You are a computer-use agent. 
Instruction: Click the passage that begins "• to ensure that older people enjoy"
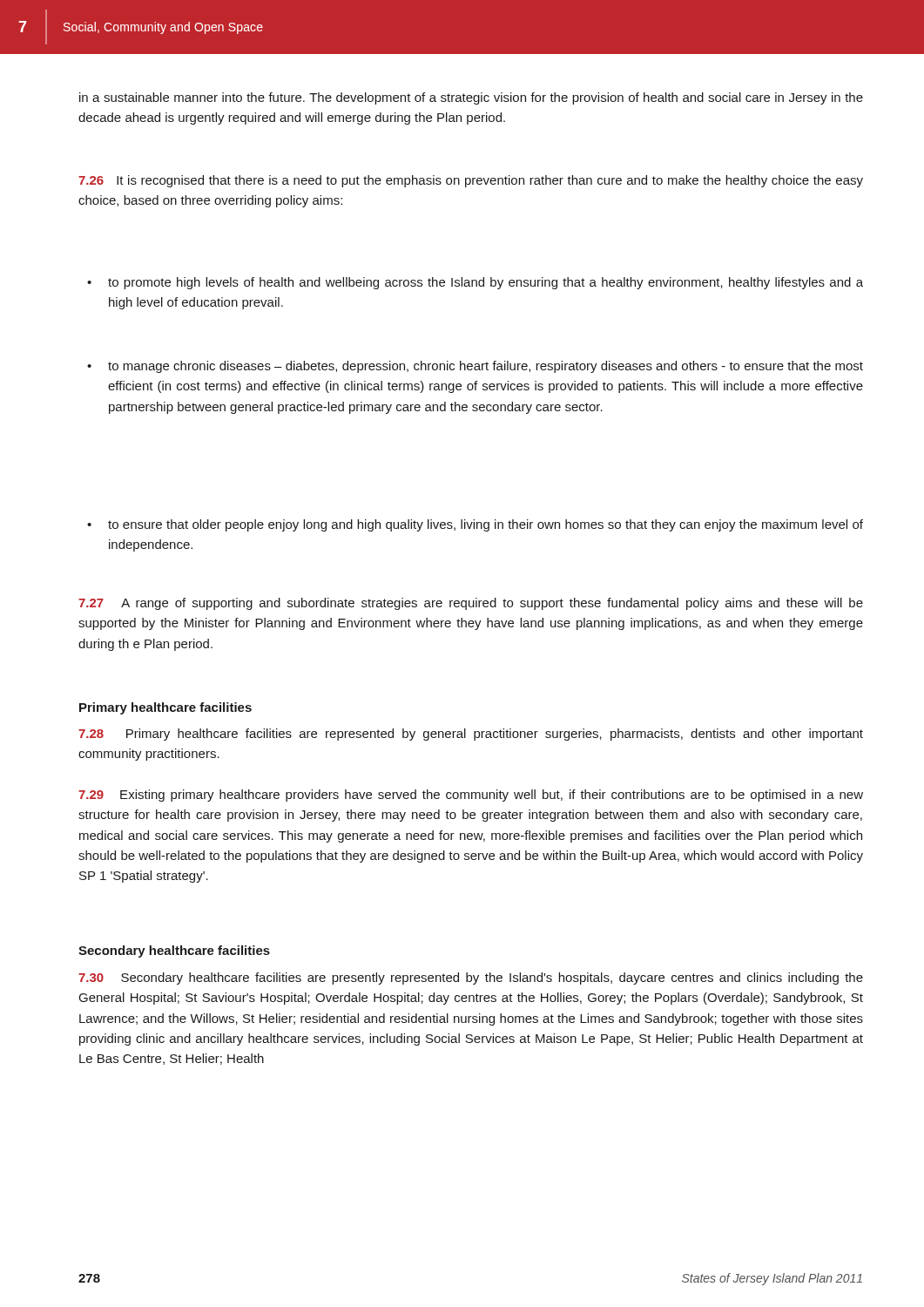[x=475, y=533]
